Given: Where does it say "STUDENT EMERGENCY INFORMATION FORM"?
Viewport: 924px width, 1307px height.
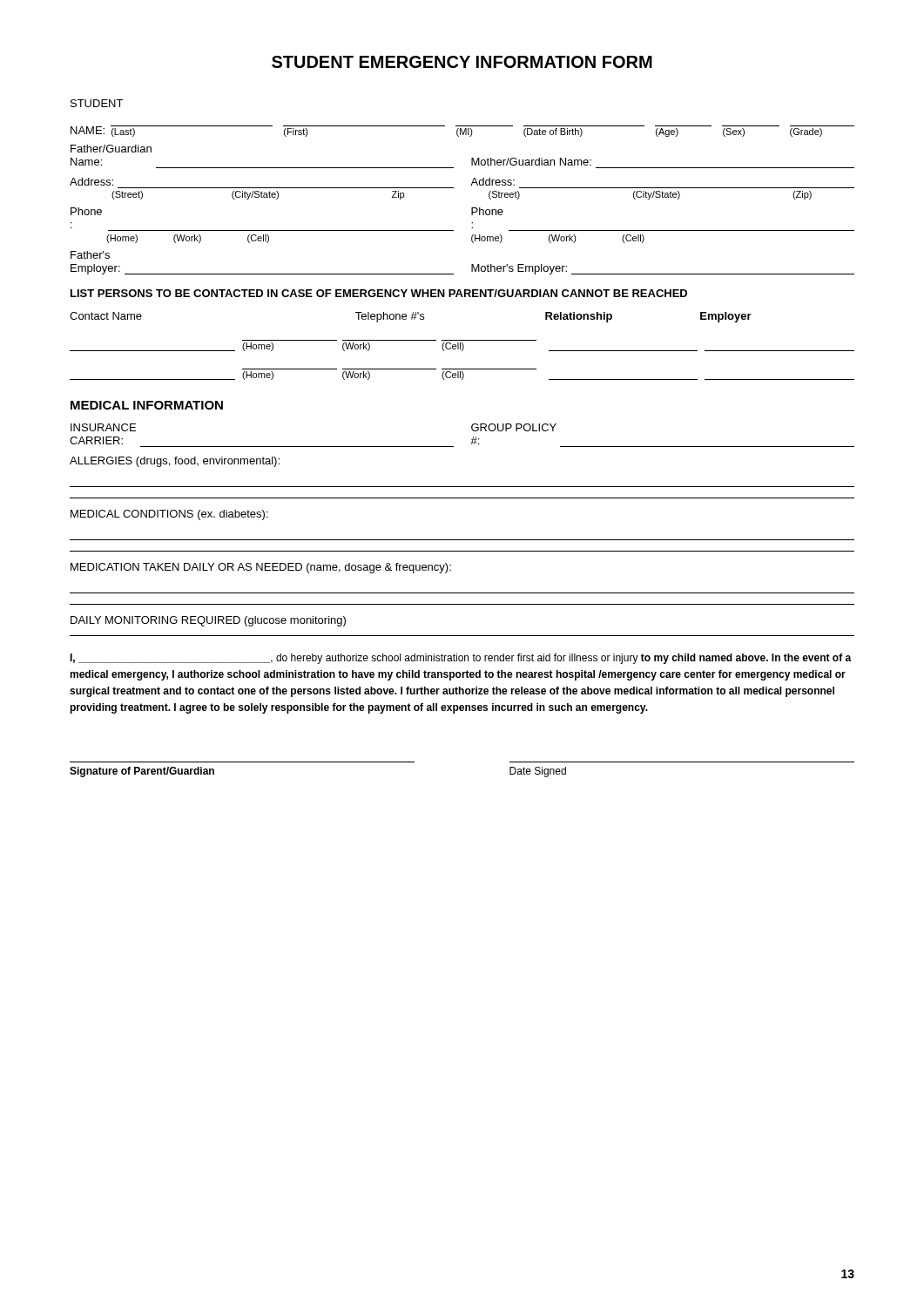Looking at the screenshot, I should 462,62.
